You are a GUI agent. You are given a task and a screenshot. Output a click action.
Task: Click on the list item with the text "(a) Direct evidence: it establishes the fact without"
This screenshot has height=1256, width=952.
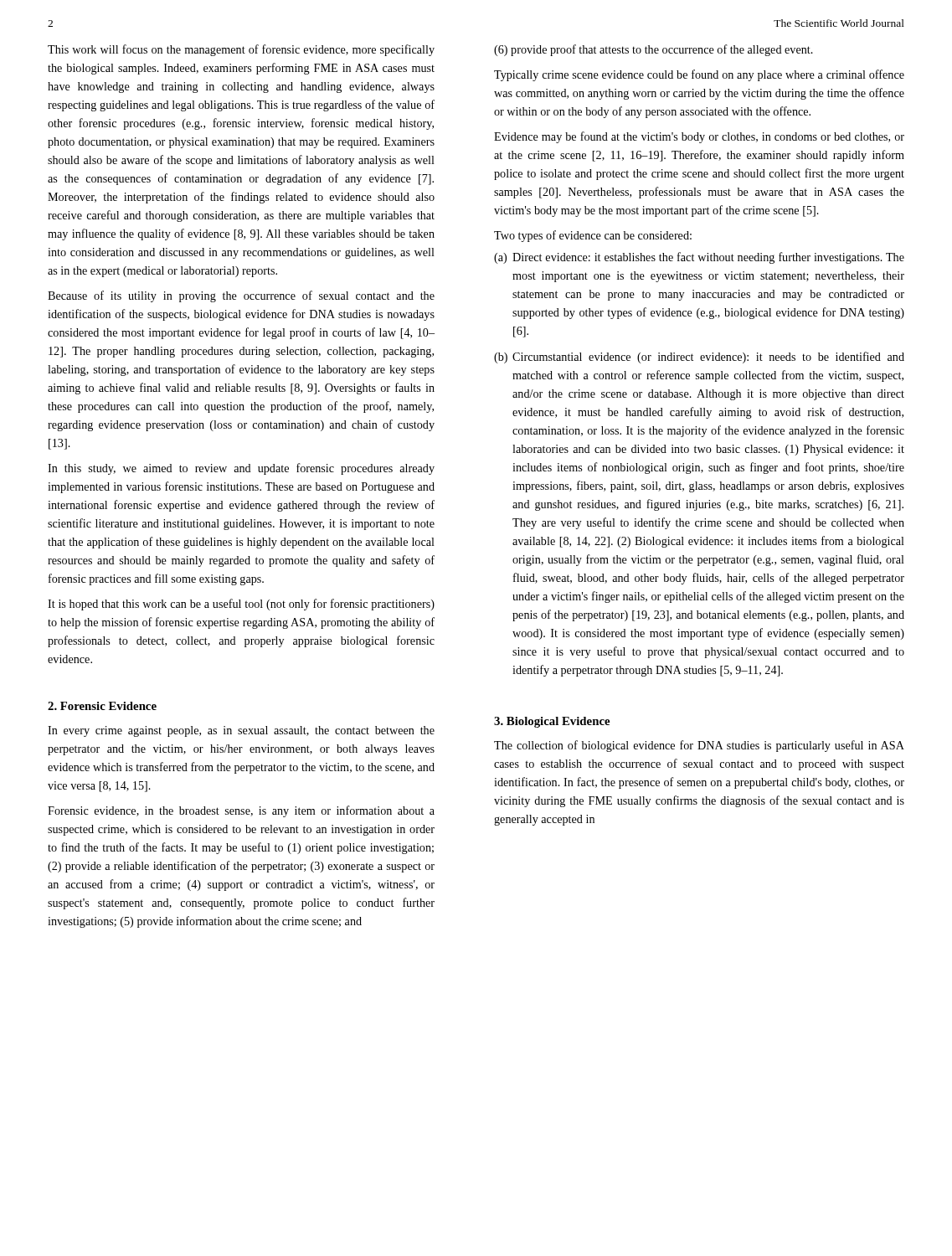click(699, 294)
